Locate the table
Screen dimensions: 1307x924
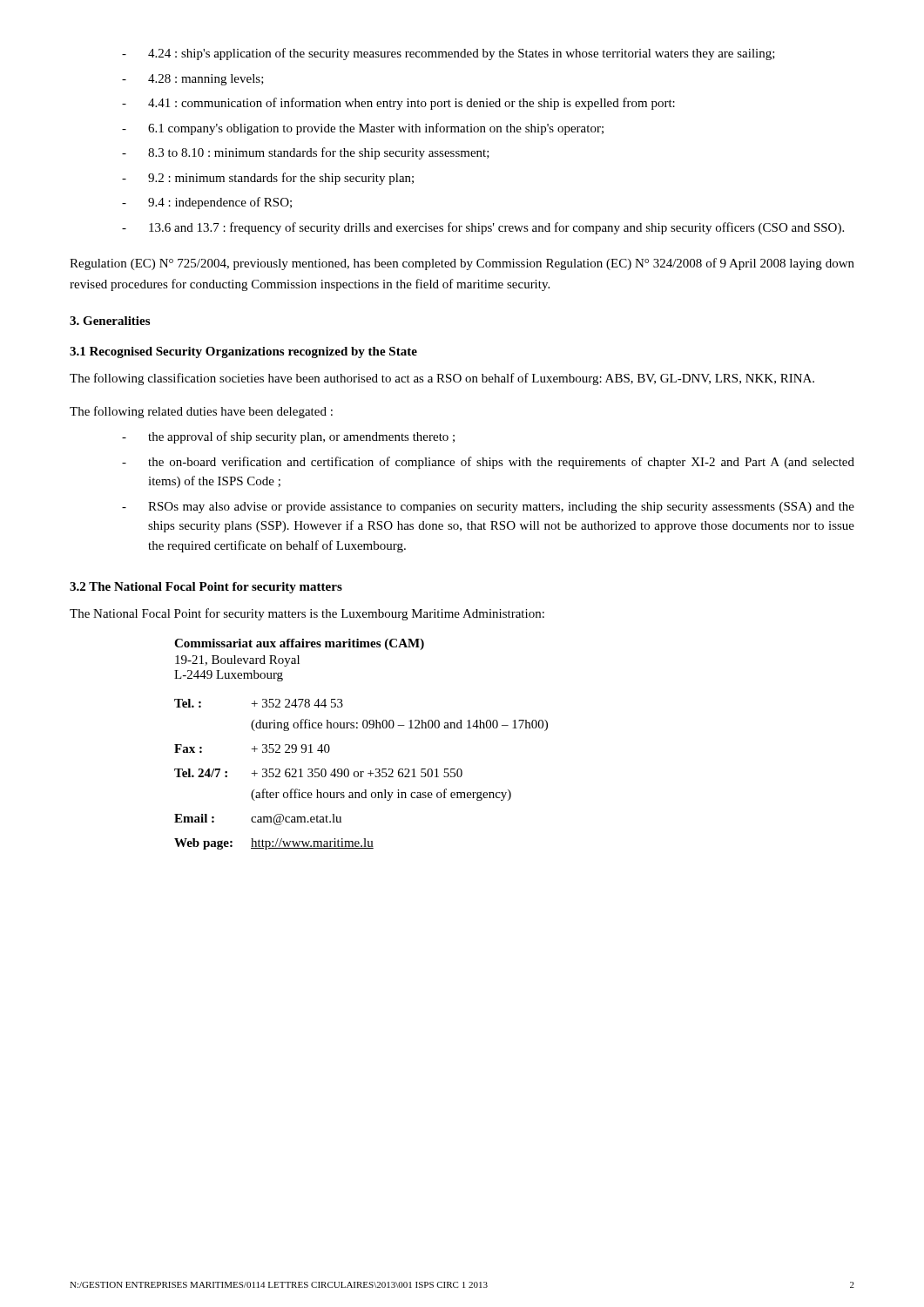pos(365,773)
